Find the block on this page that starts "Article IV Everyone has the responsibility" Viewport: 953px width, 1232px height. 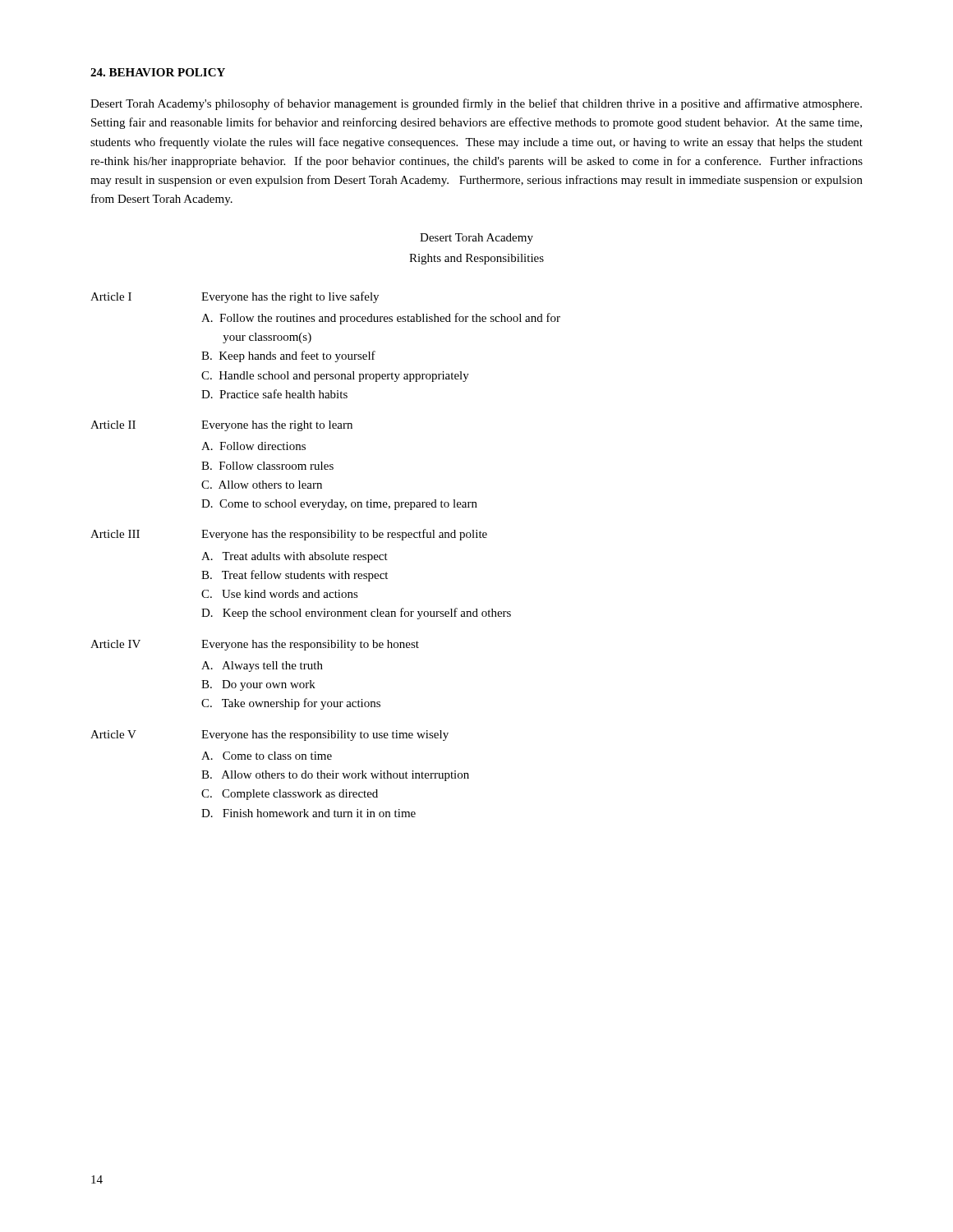click(x=255, y=645)
